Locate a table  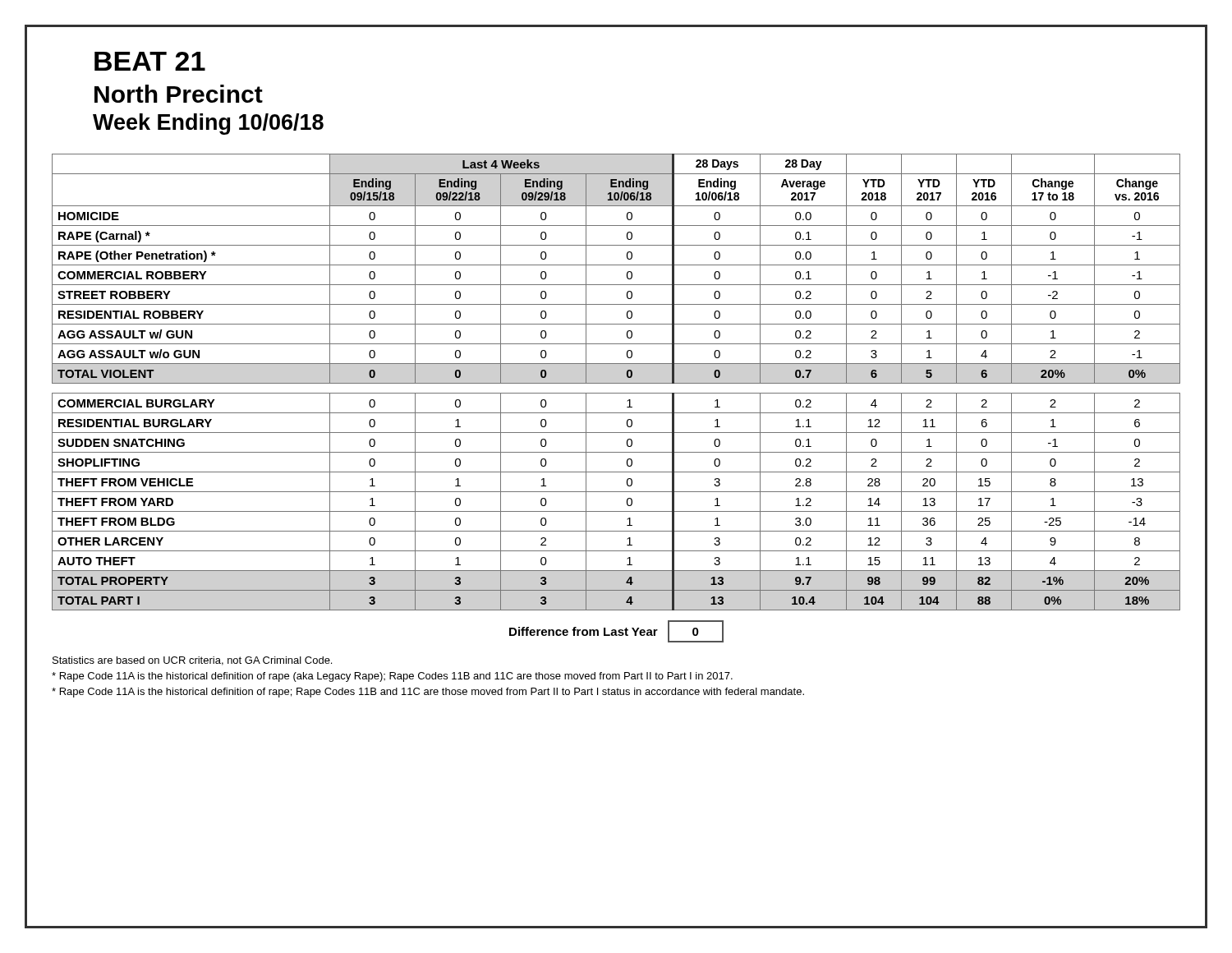[616, 382]
